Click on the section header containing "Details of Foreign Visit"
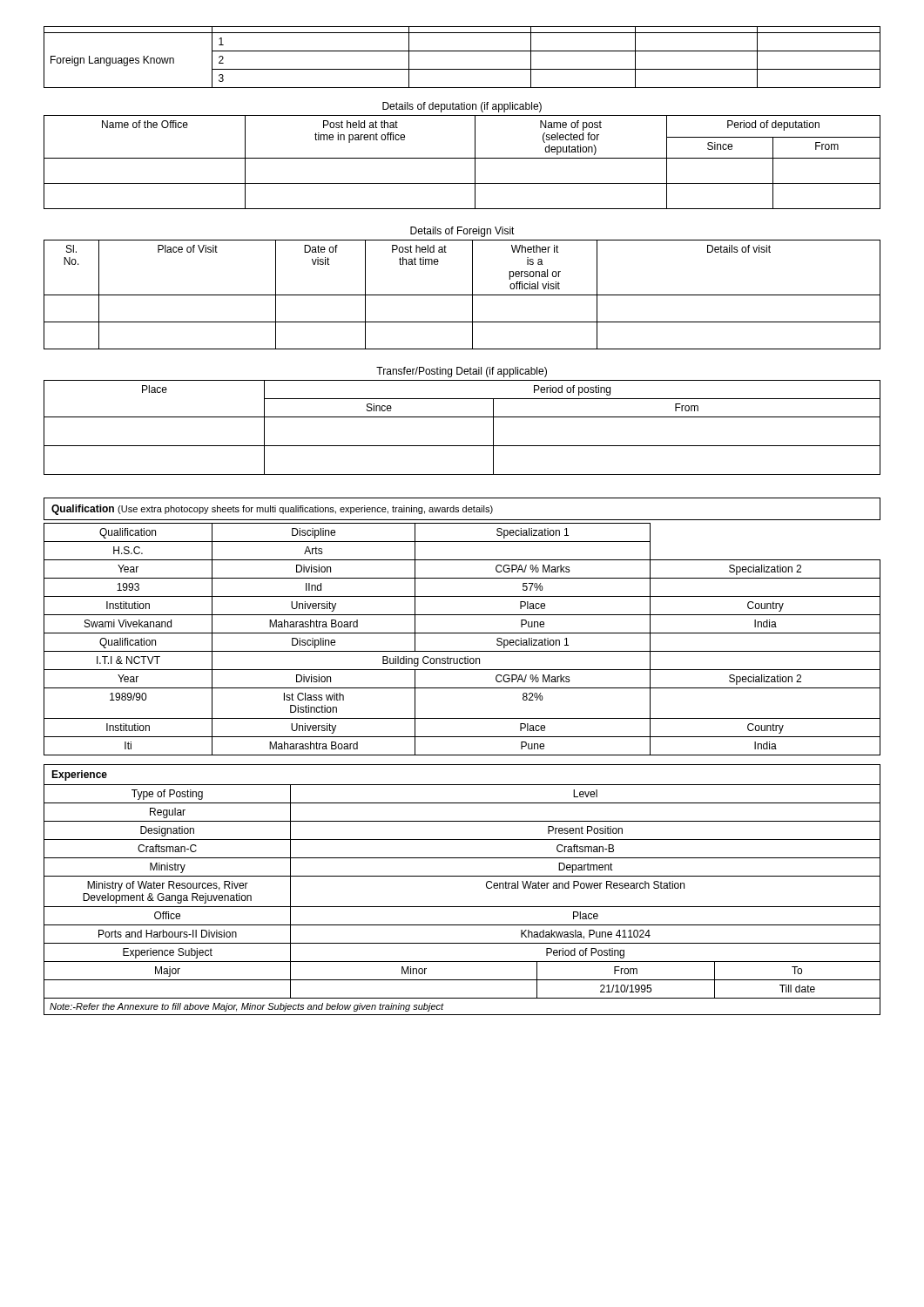924x1307 pixels. (x=462, y=231)
